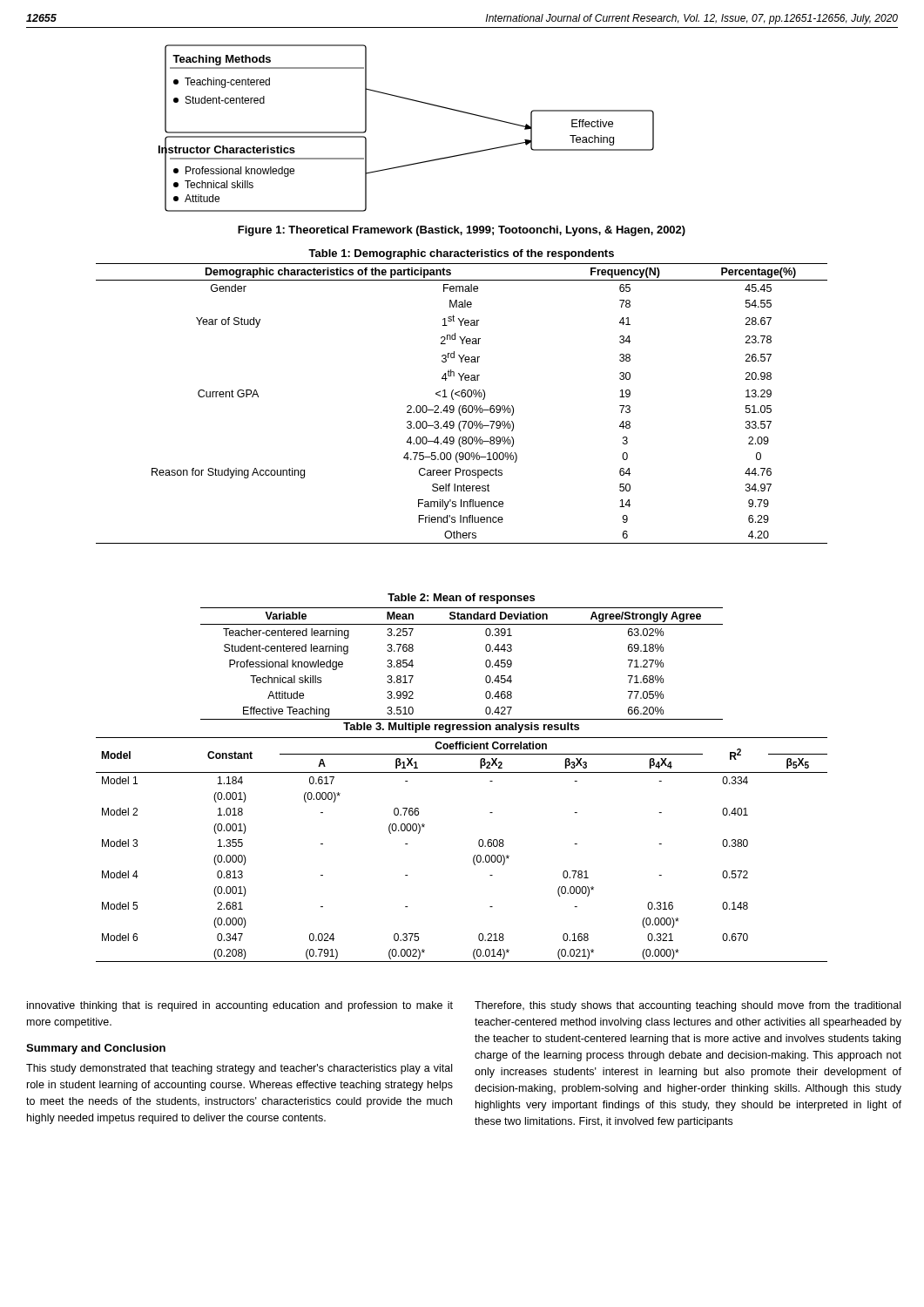The image size is (924, 1307).
Task: Click on the table containing "Standard Deviation"
Action: point(462,664)
